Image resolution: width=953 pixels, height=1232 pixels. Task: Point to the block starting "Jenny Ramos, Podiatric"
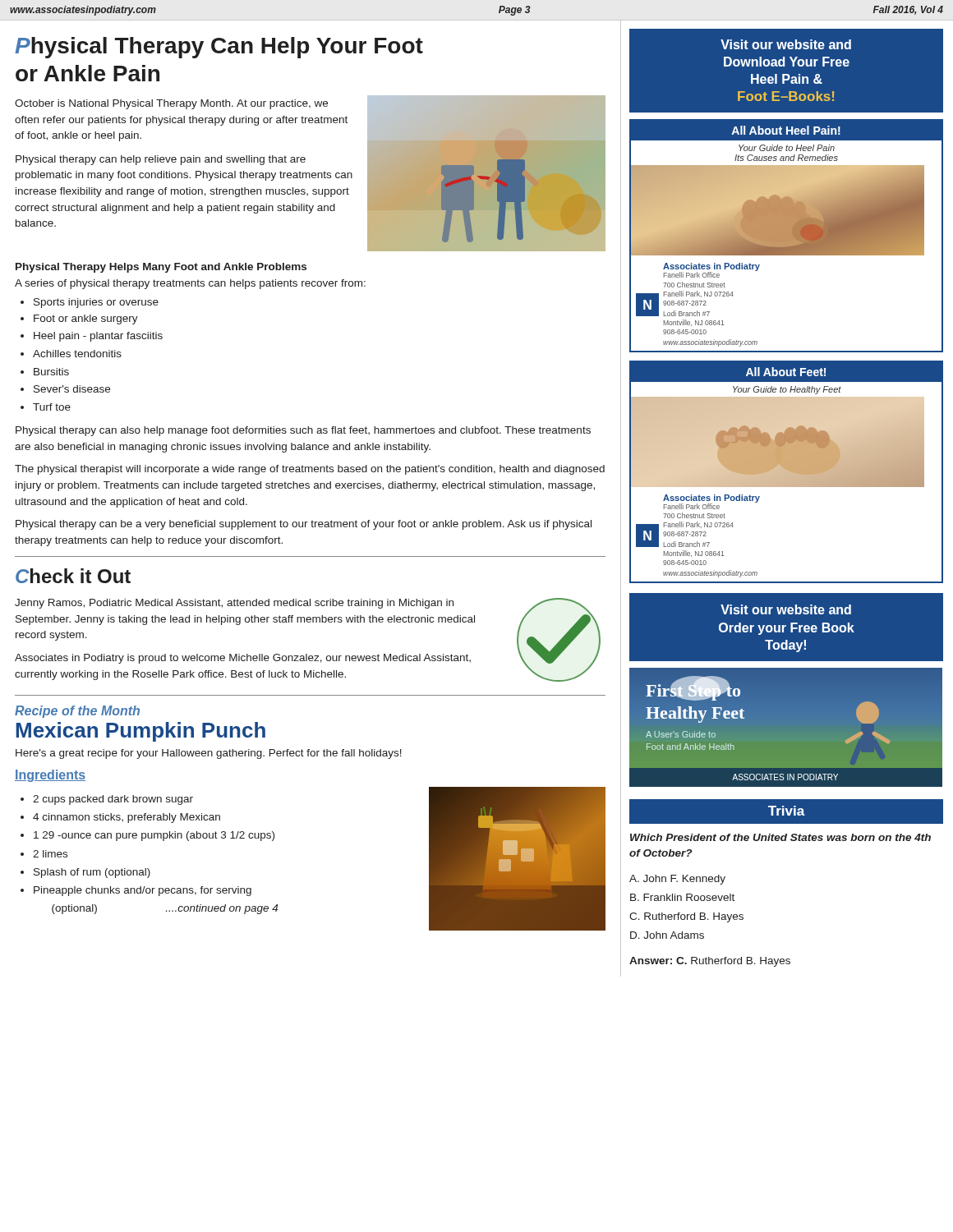[245, 619]
